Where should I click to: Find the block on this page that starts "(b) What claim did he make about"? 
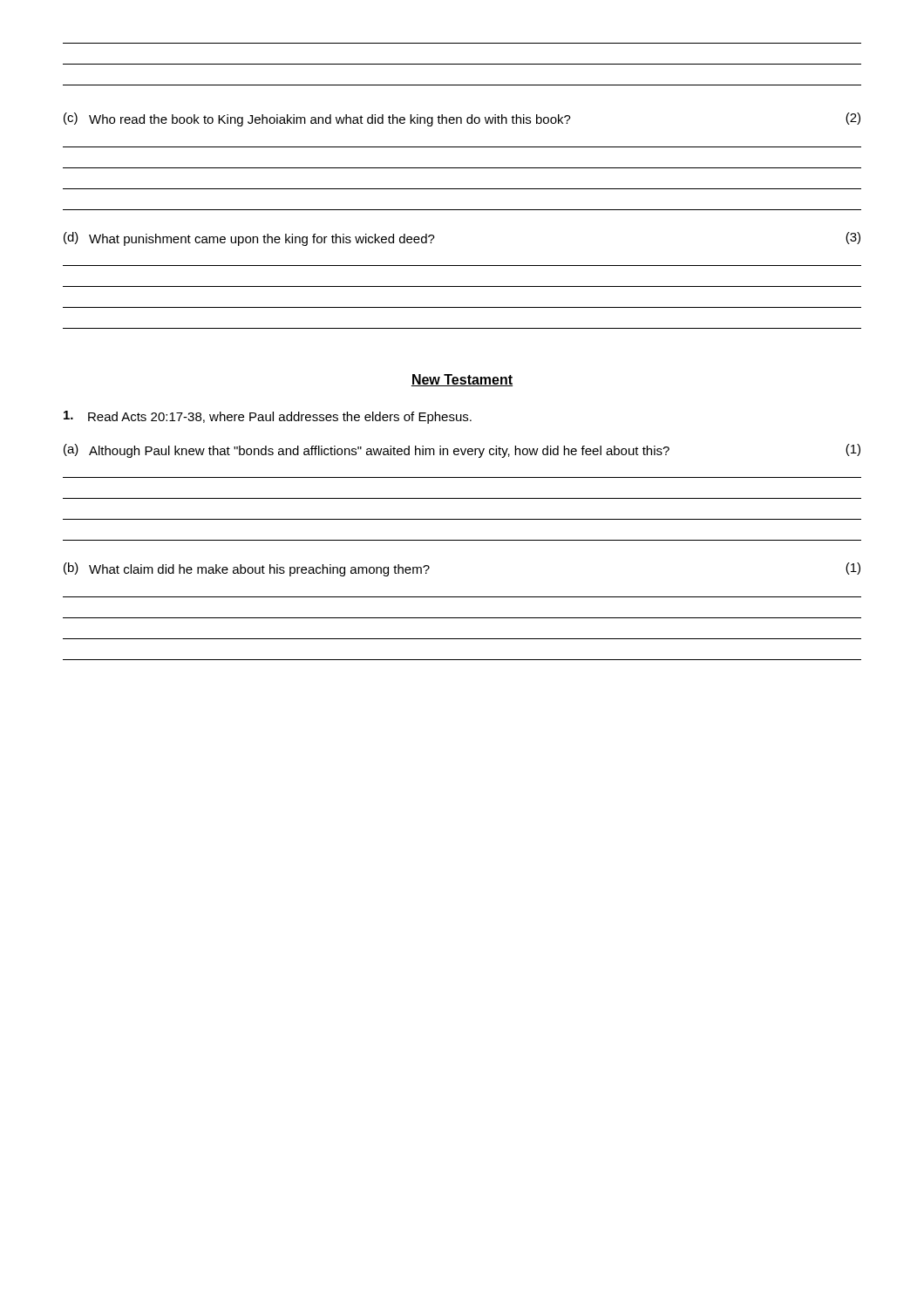click(x=250, y=568)
